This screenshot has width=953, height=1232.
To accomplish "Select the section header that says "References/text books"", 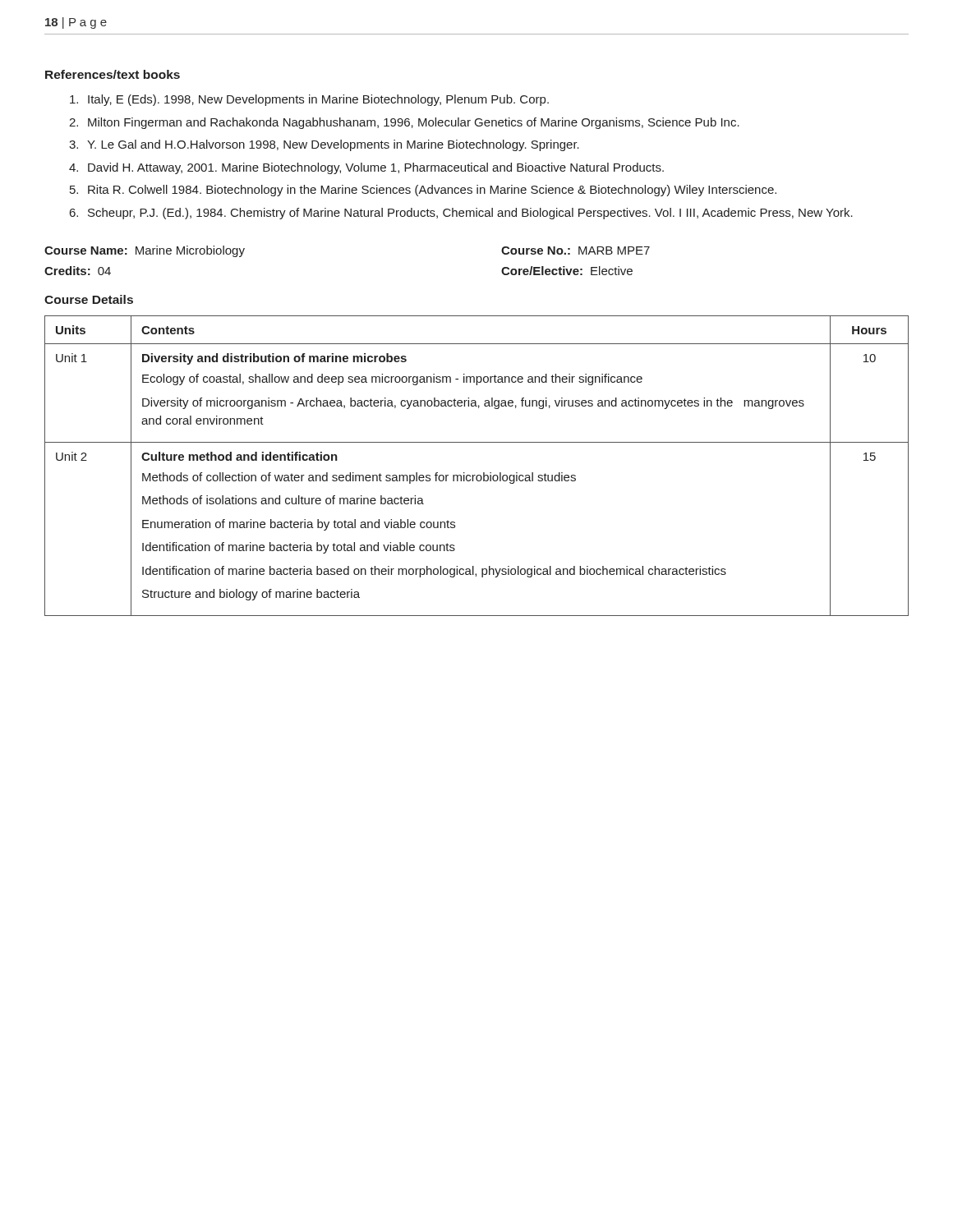I will (112, 74).
